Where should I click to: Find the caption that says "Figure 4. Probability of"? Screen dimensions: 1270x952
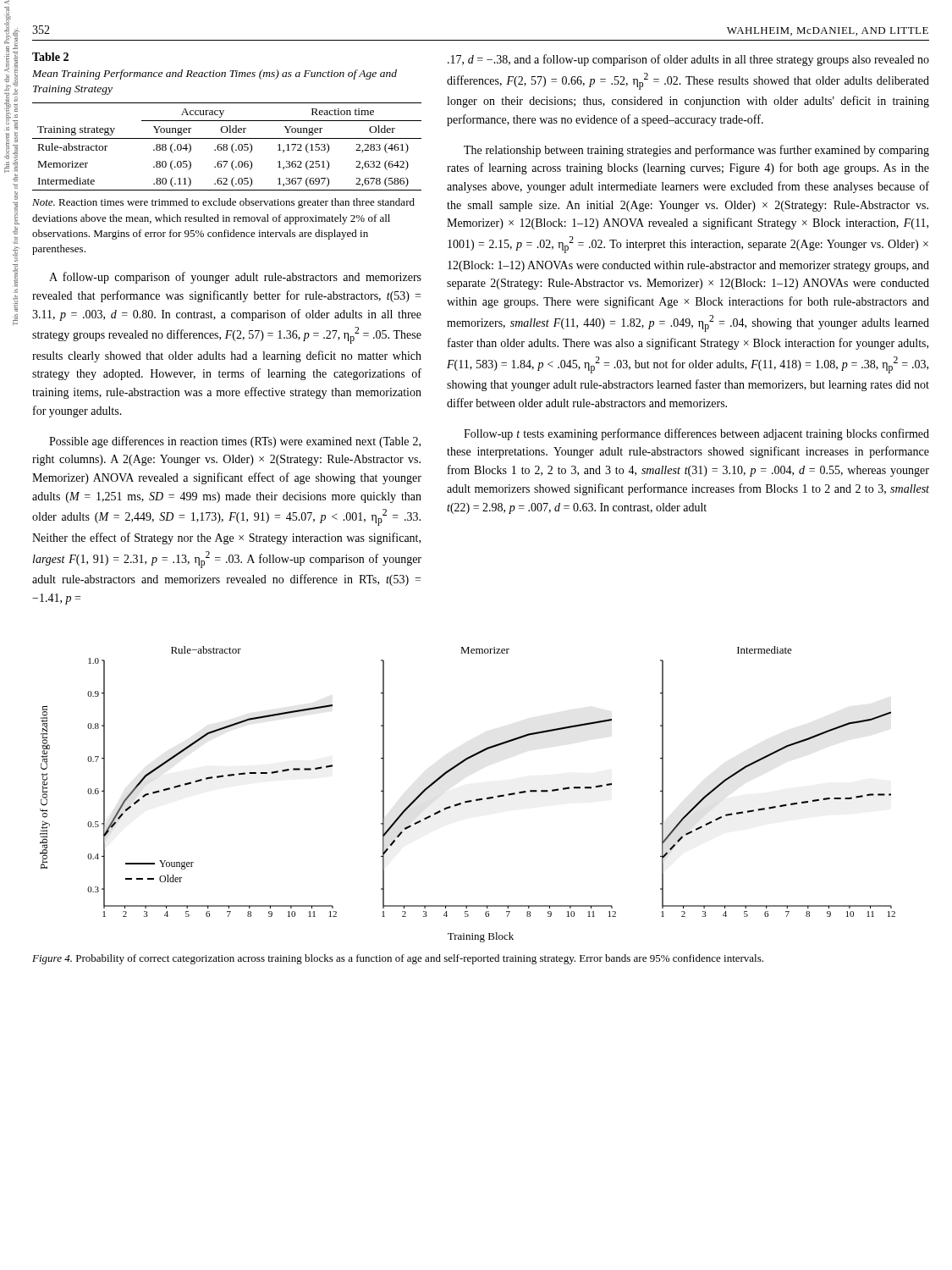398,958
